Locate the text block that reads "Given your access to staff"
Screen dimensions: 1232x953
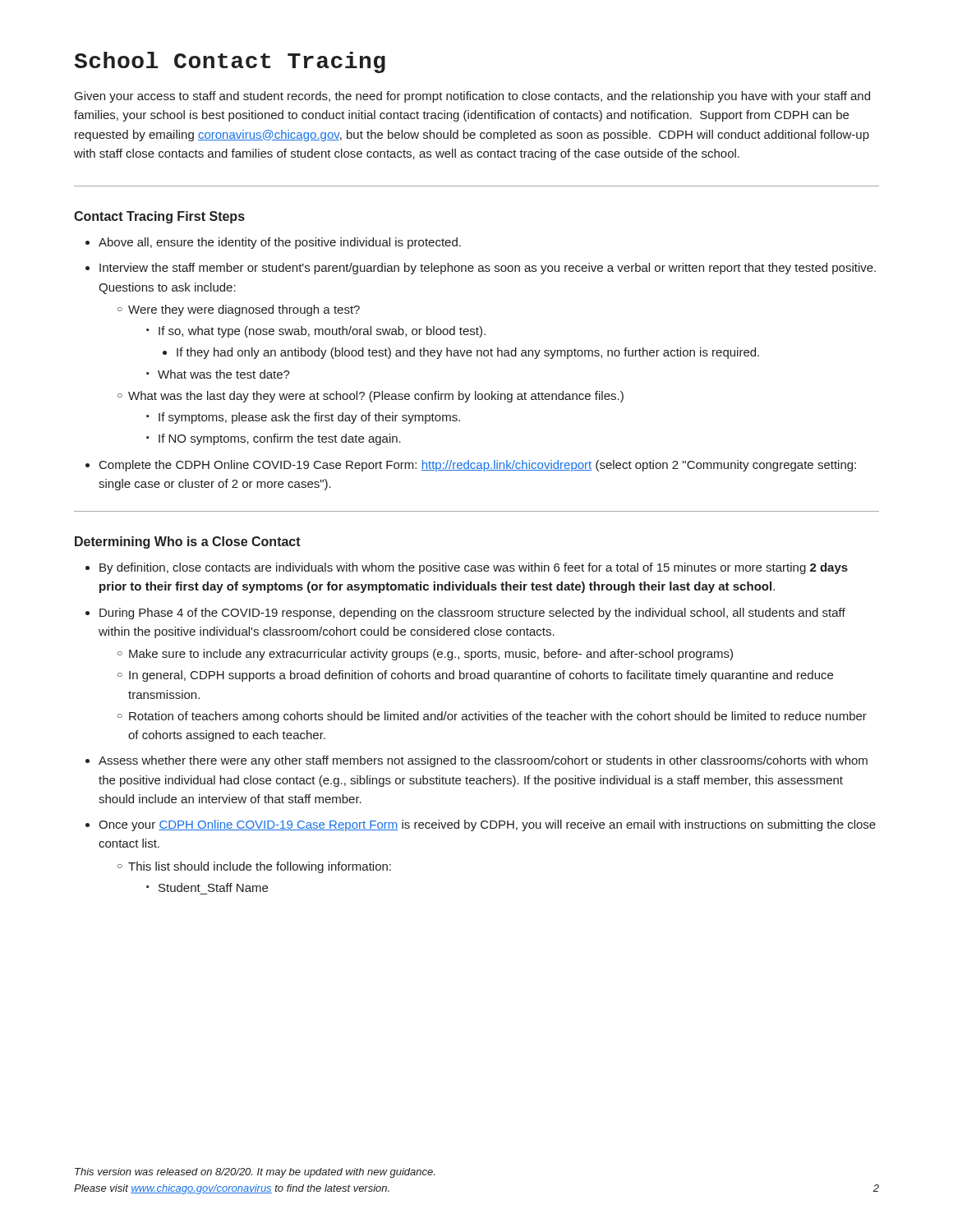[x=472, y=124]
